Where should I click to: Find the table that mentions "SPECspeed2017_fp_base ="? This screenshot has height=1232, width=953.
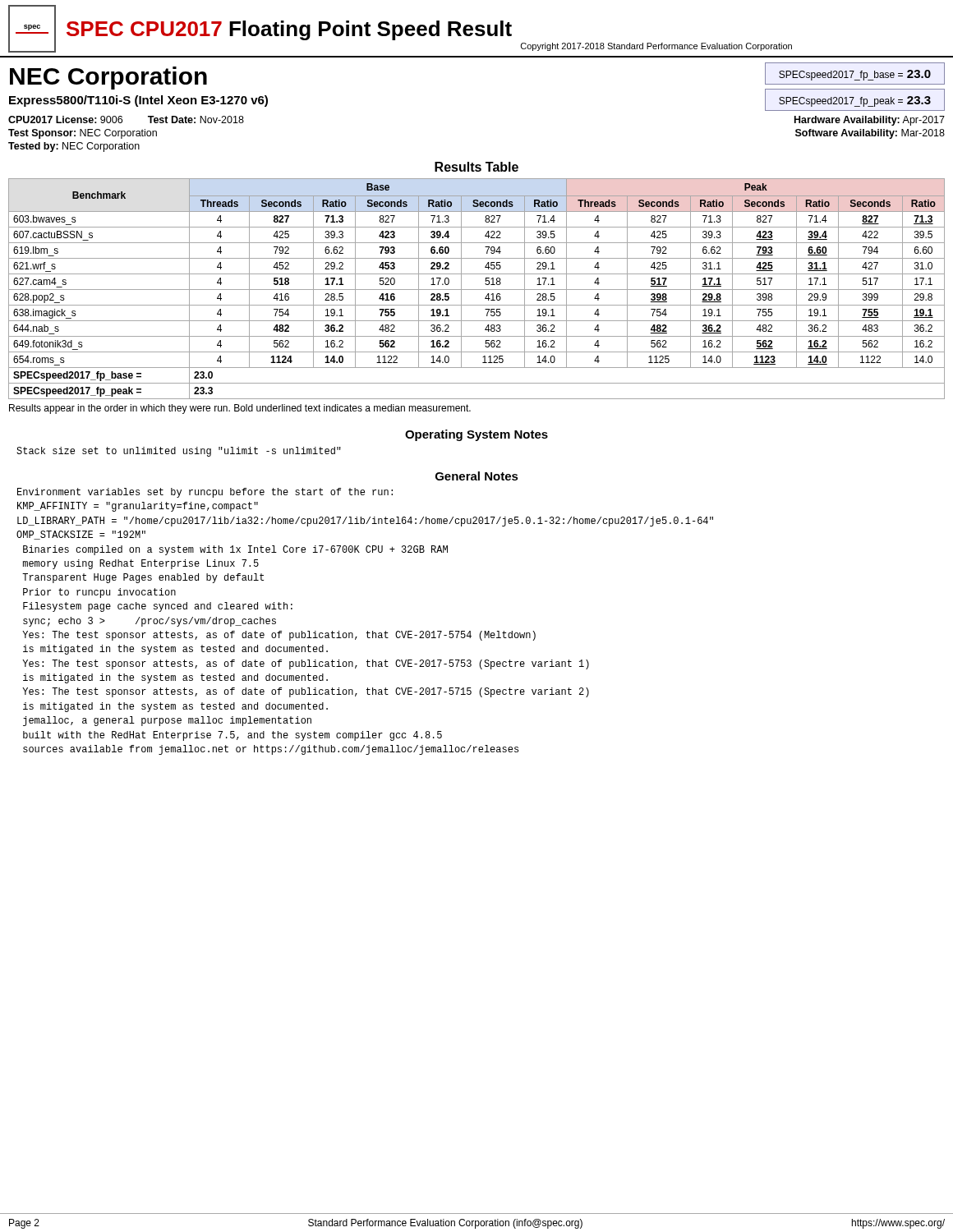coord(476,289)
